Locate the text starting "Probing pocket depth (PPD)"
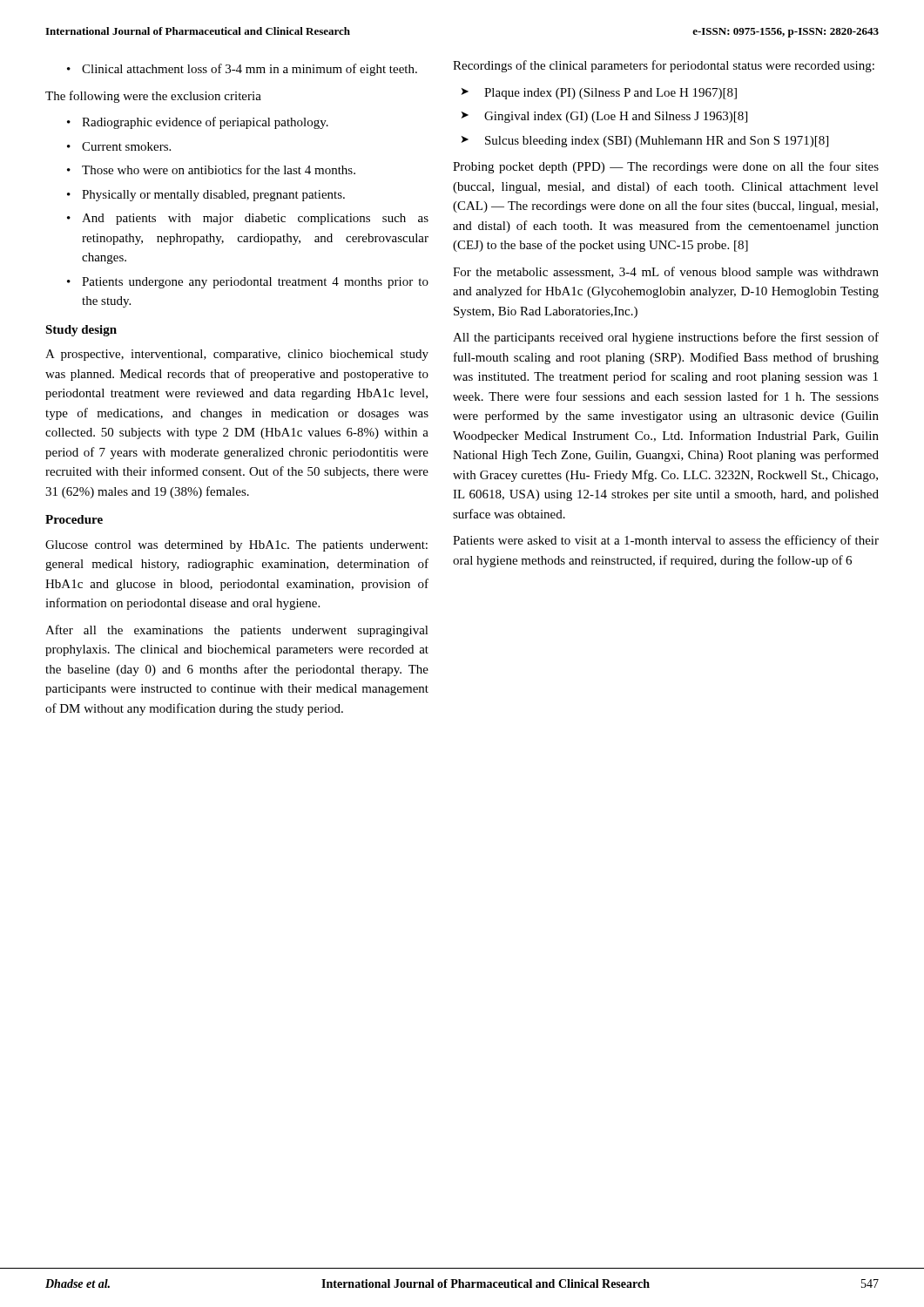This screenshot has height=1307, width=924. 666,206
